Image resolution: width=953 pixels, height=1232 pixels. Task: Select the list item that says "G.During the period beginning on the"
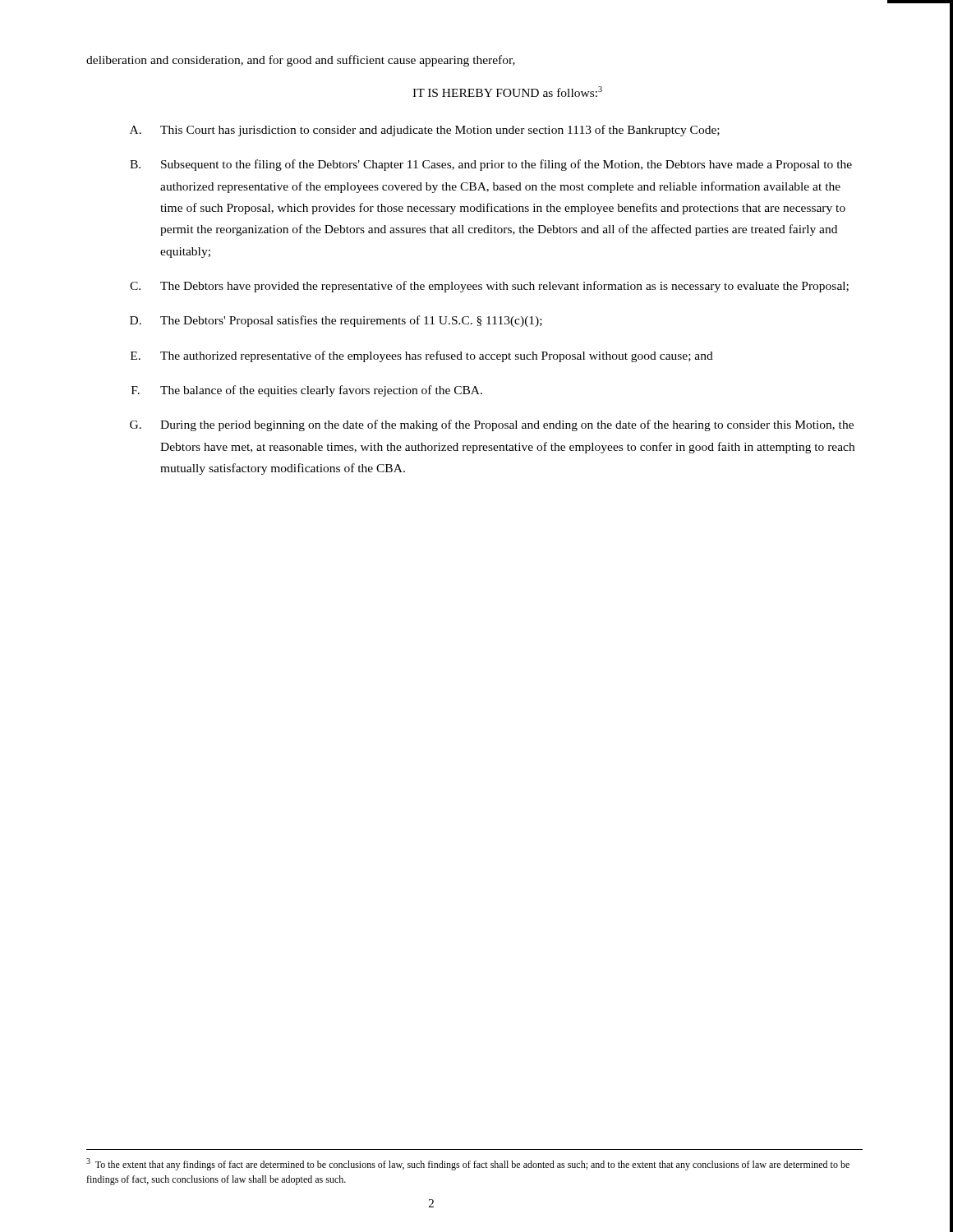point(474,447)
